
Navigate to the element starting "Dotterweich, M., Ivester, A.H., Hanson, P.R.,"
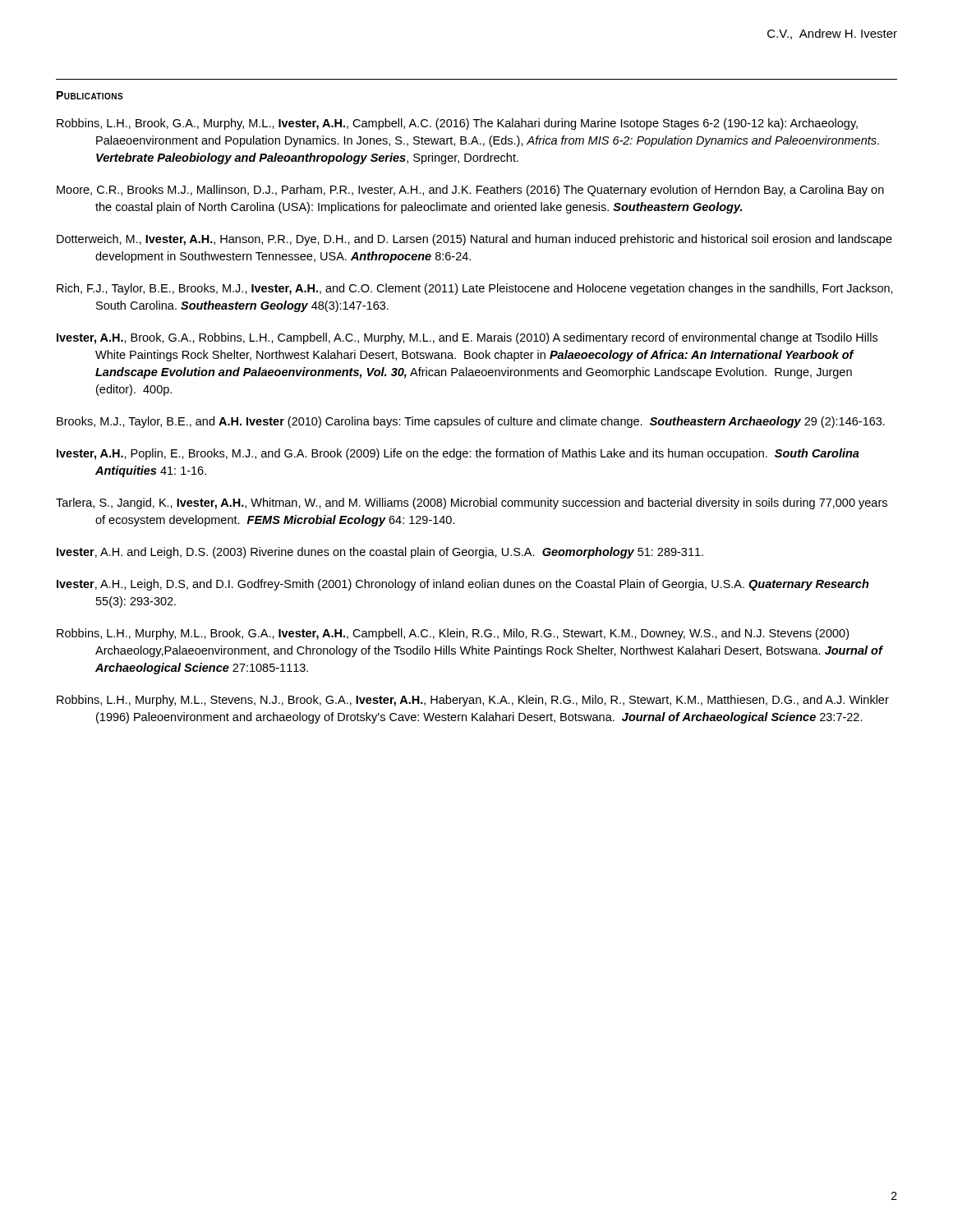point(474,248)
